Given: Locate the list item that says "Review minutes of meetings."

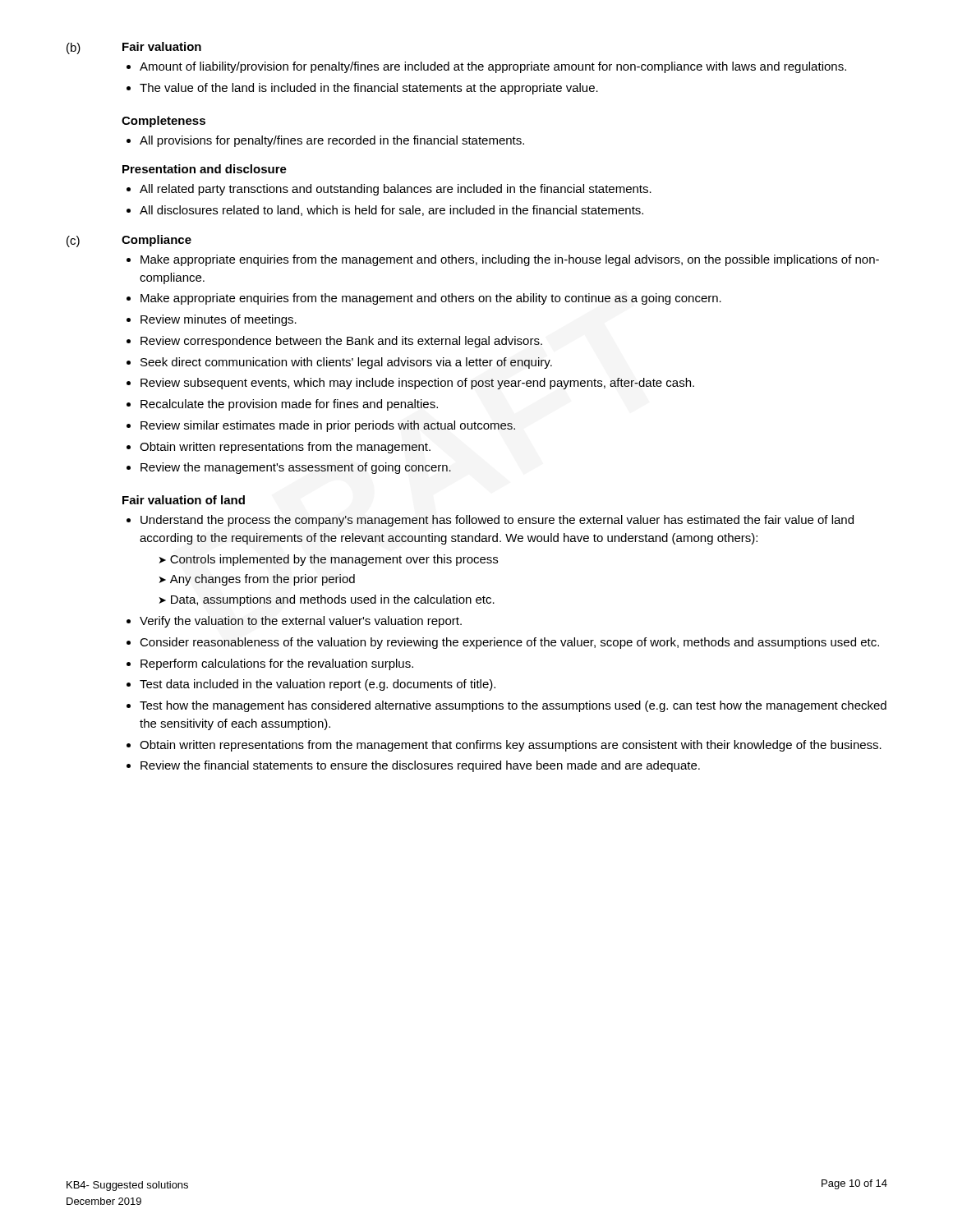Looking at the screenshot, I should tap(218, 319).
